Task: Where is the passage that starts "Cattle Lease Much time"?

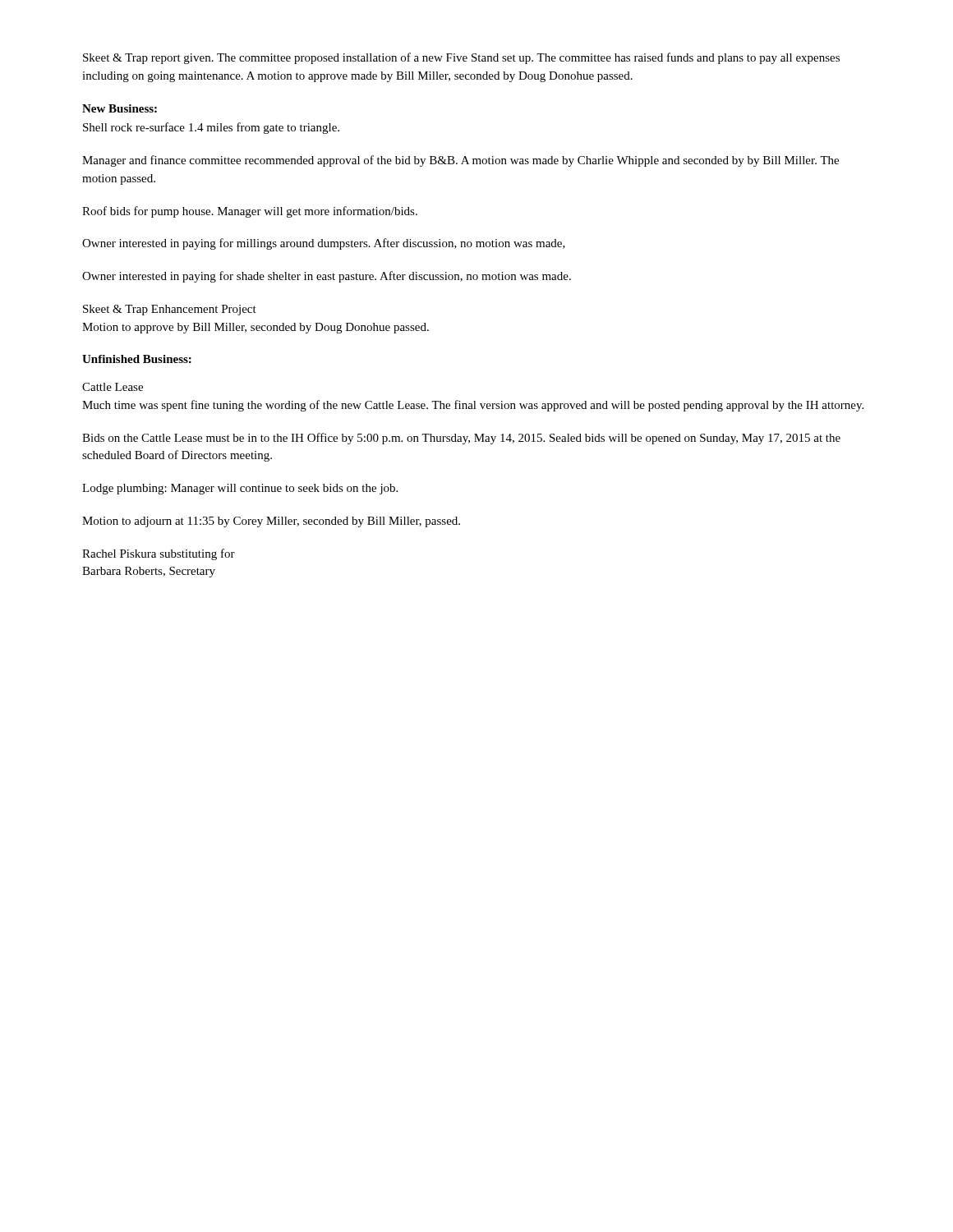Action: point(473,396)
